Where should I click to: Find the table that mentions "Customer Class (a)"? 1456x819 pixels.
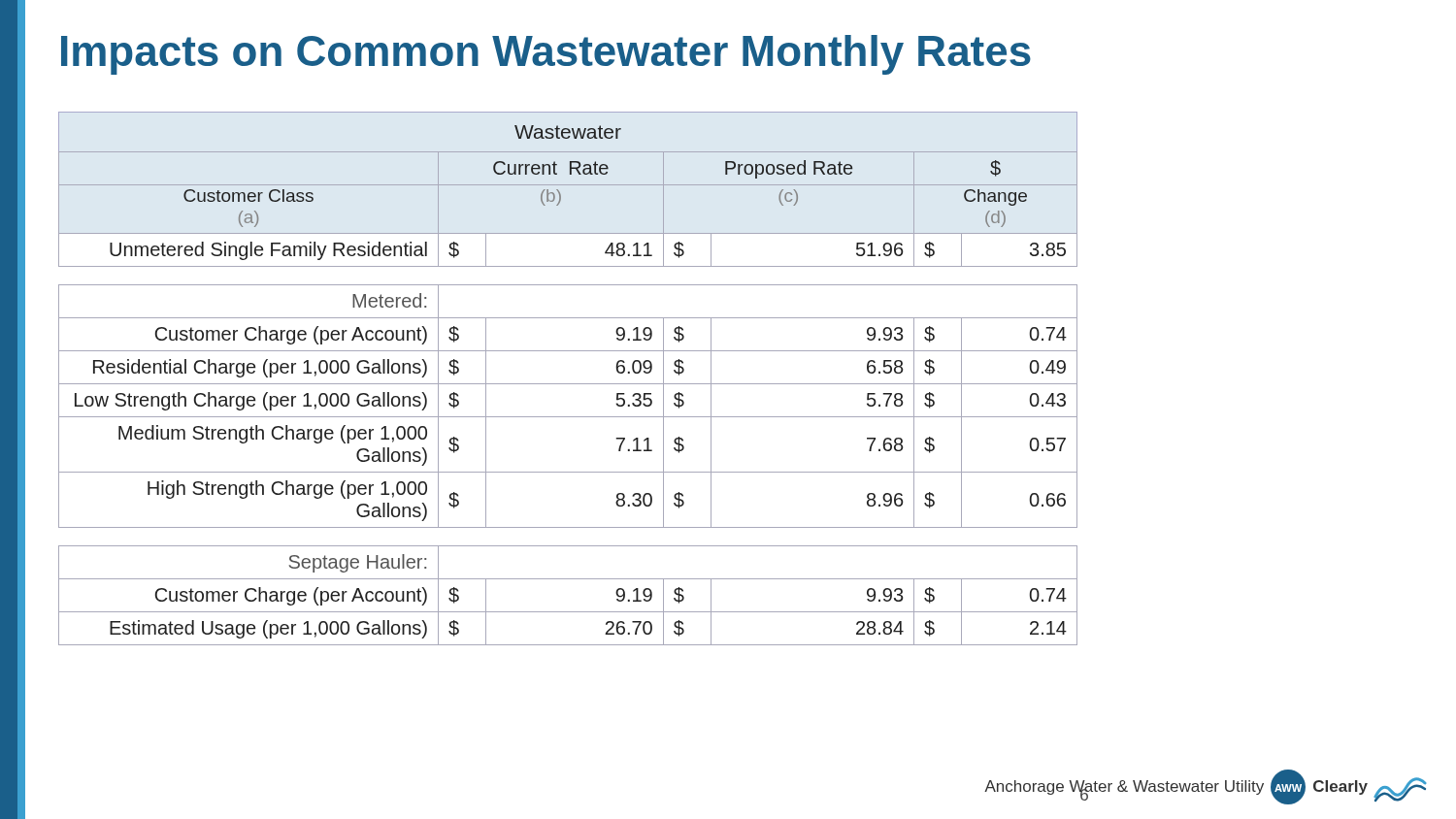point(568,378)
